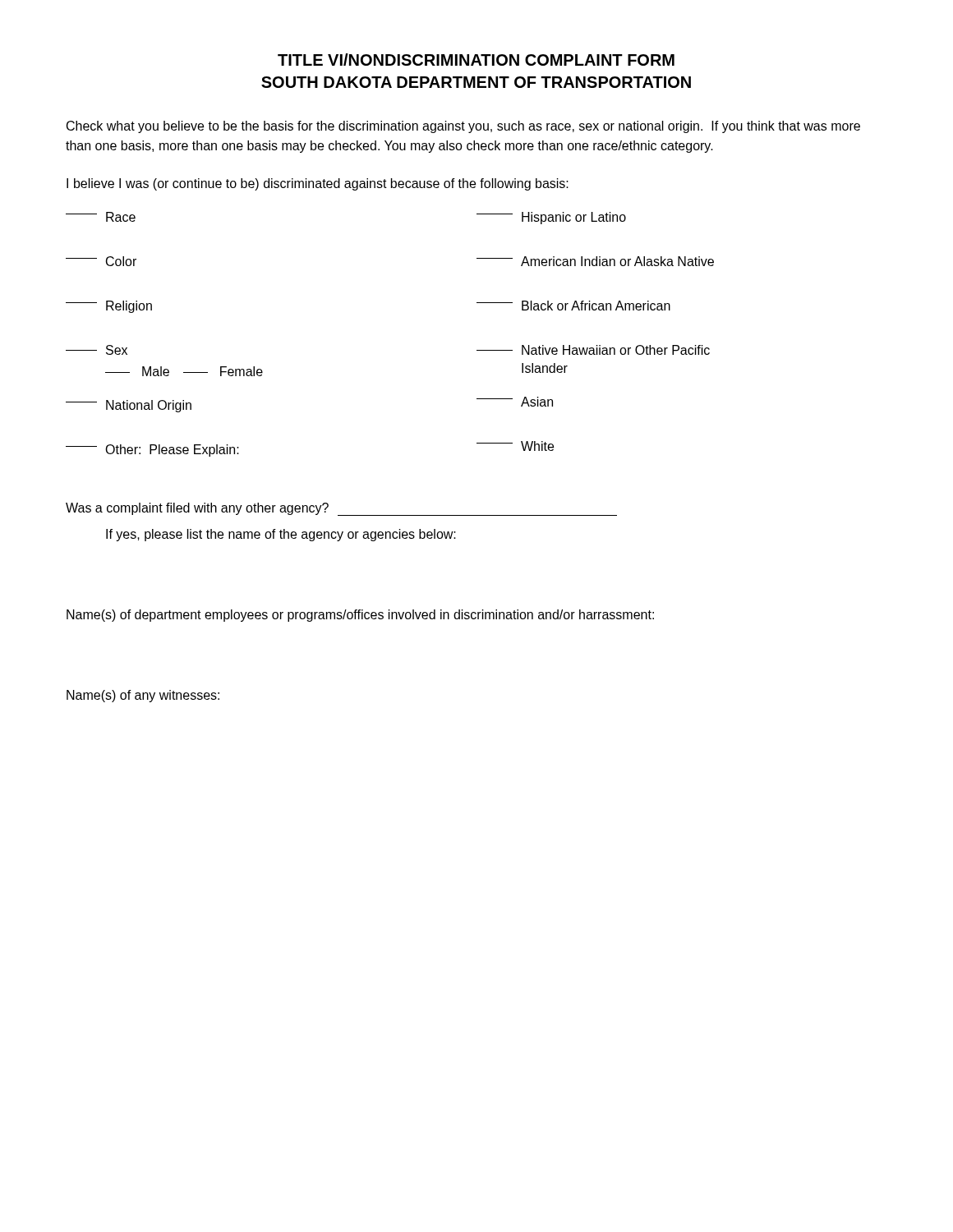The image size is (953, 1232).
Task: Where is the title that starts "TITLE VI/NONDISCRIMINATION COMPLAINT FORM SOUTH DAKOTA"?
Action: click(x=476, y=71)
